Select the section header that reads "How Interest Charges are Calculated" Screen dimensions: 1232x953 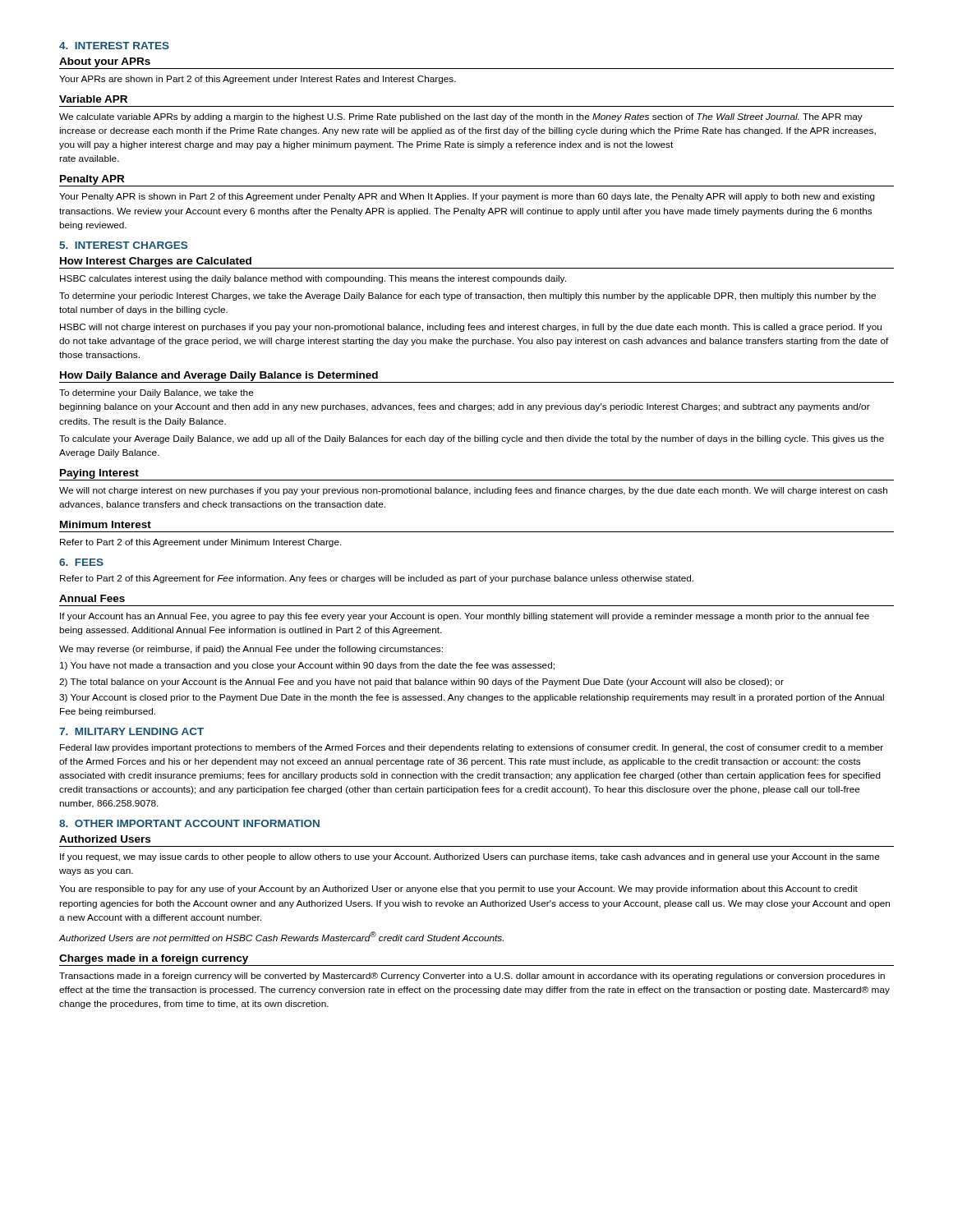(156, 261)
